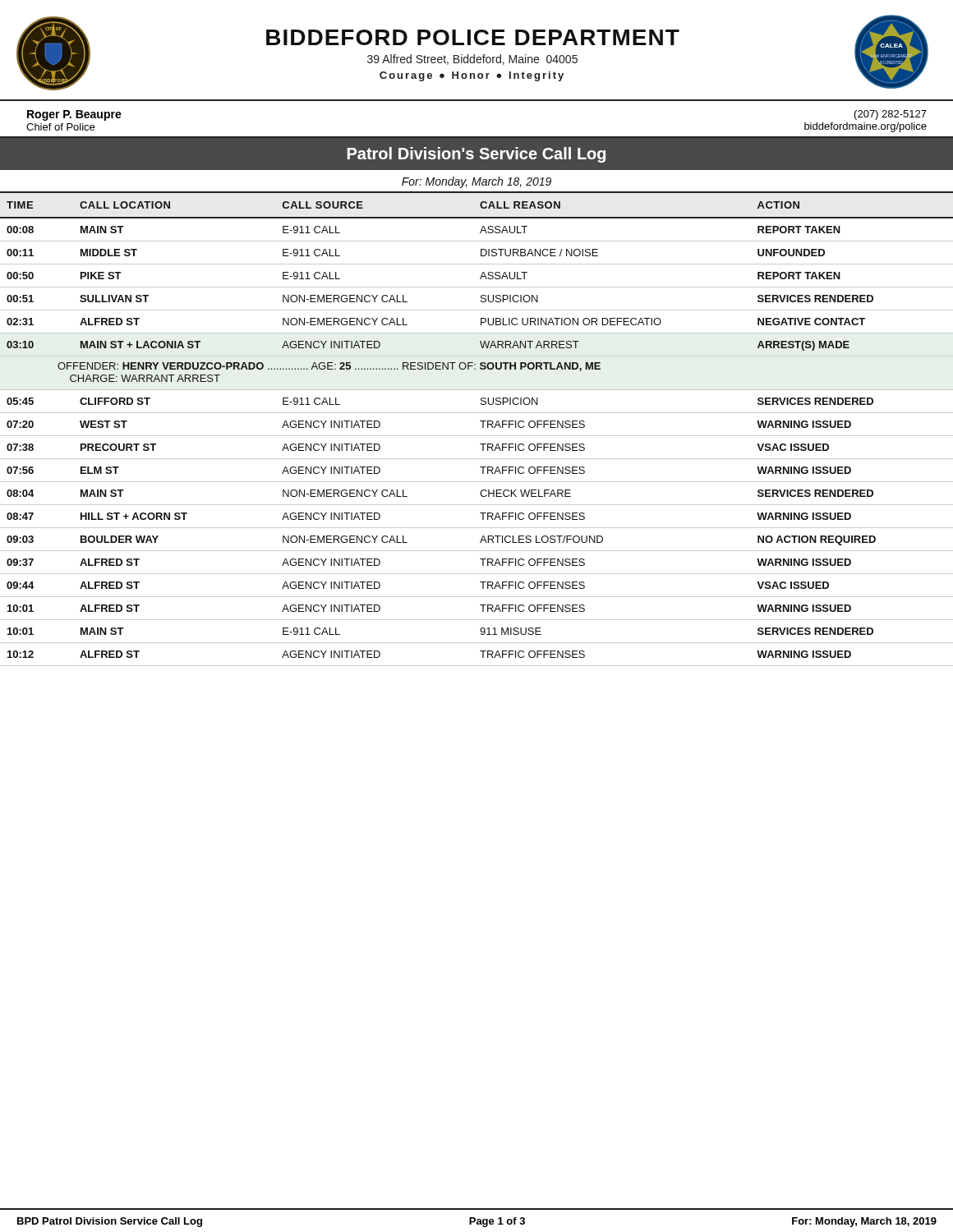Click the title

click(476, 154)
